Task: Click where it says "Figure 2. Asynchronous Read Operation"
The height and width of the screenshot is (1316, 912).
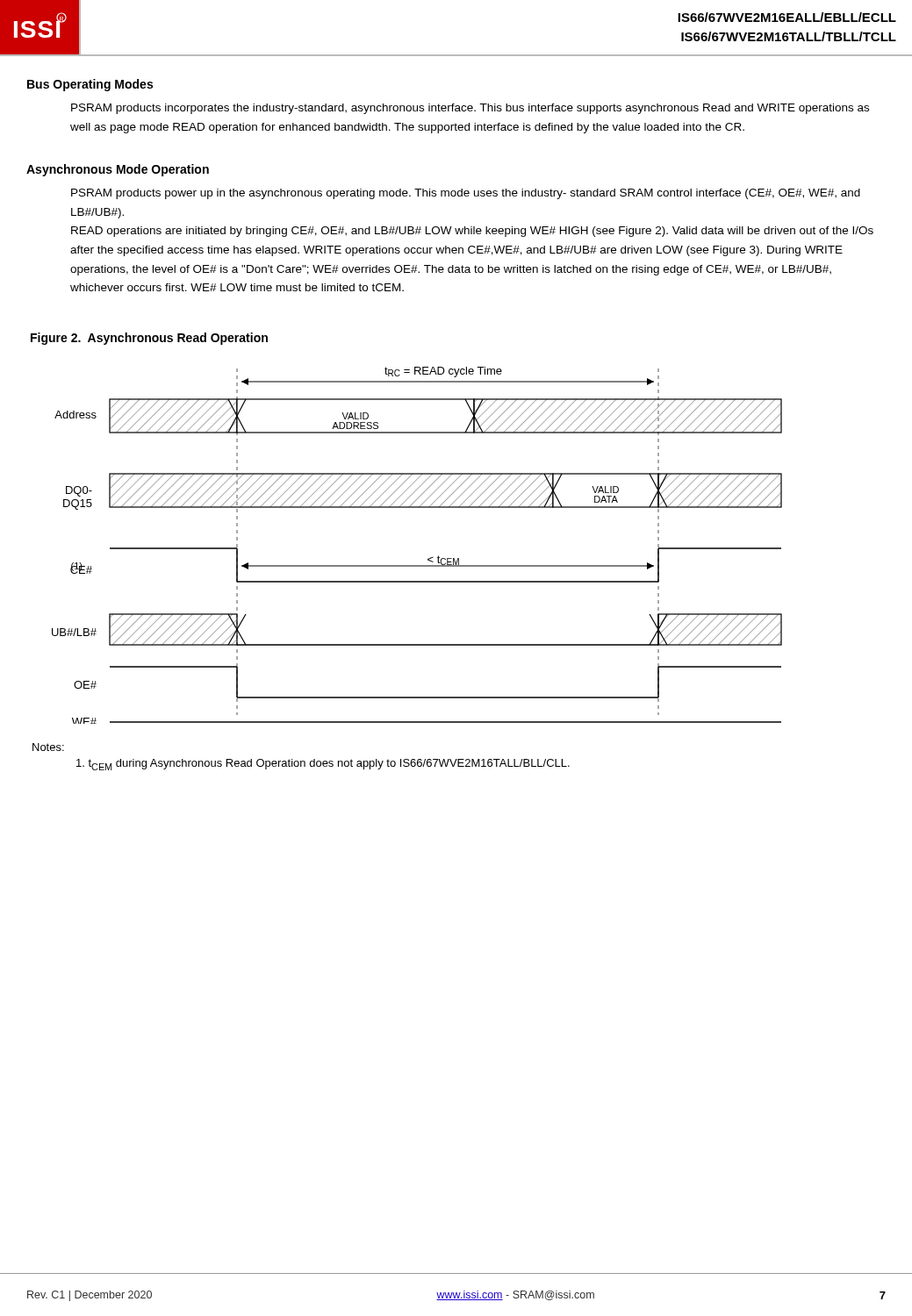Action: click(149, 338)
